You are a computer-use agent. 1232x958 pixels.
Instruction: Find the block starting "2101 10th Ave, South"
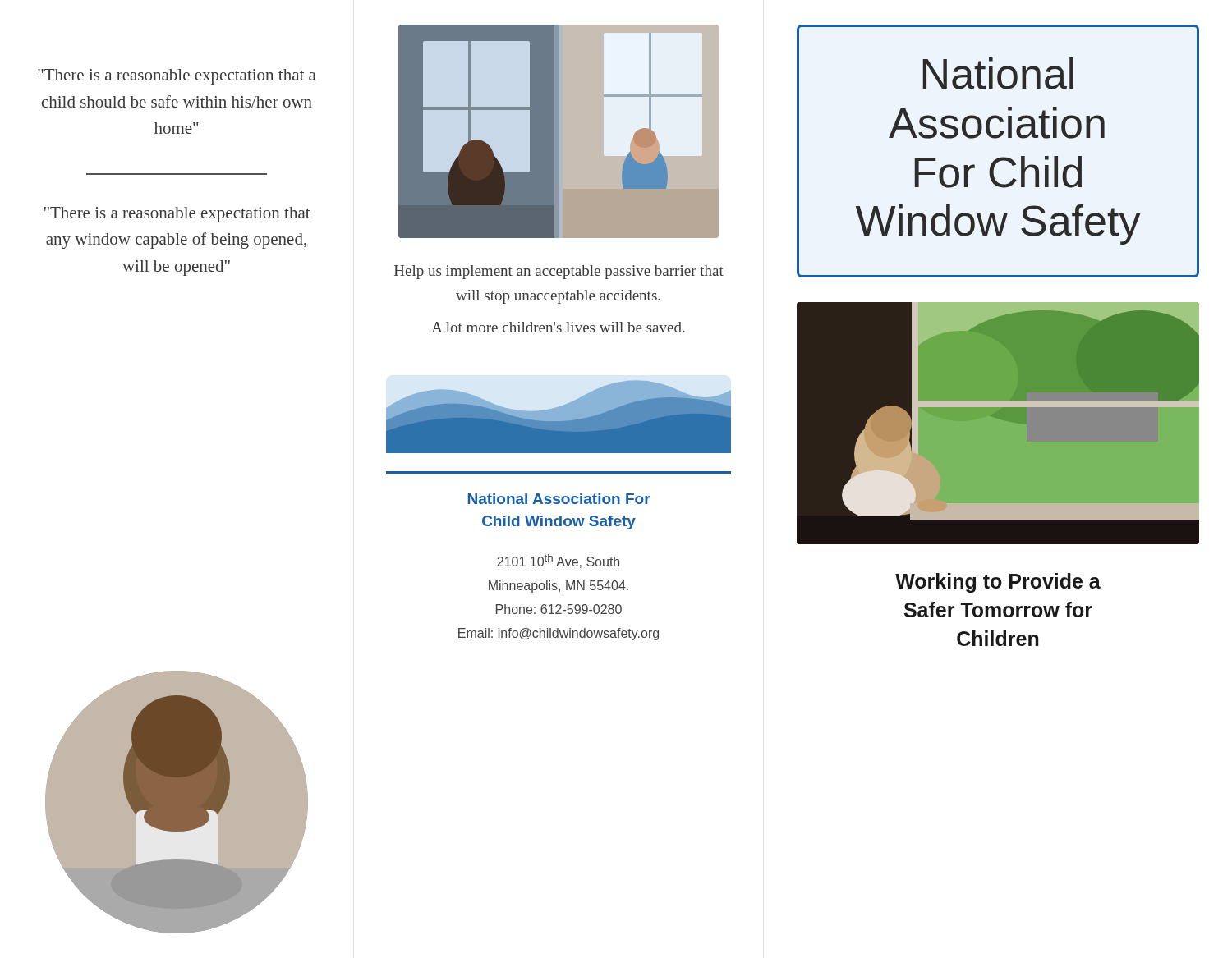point(558,596)
